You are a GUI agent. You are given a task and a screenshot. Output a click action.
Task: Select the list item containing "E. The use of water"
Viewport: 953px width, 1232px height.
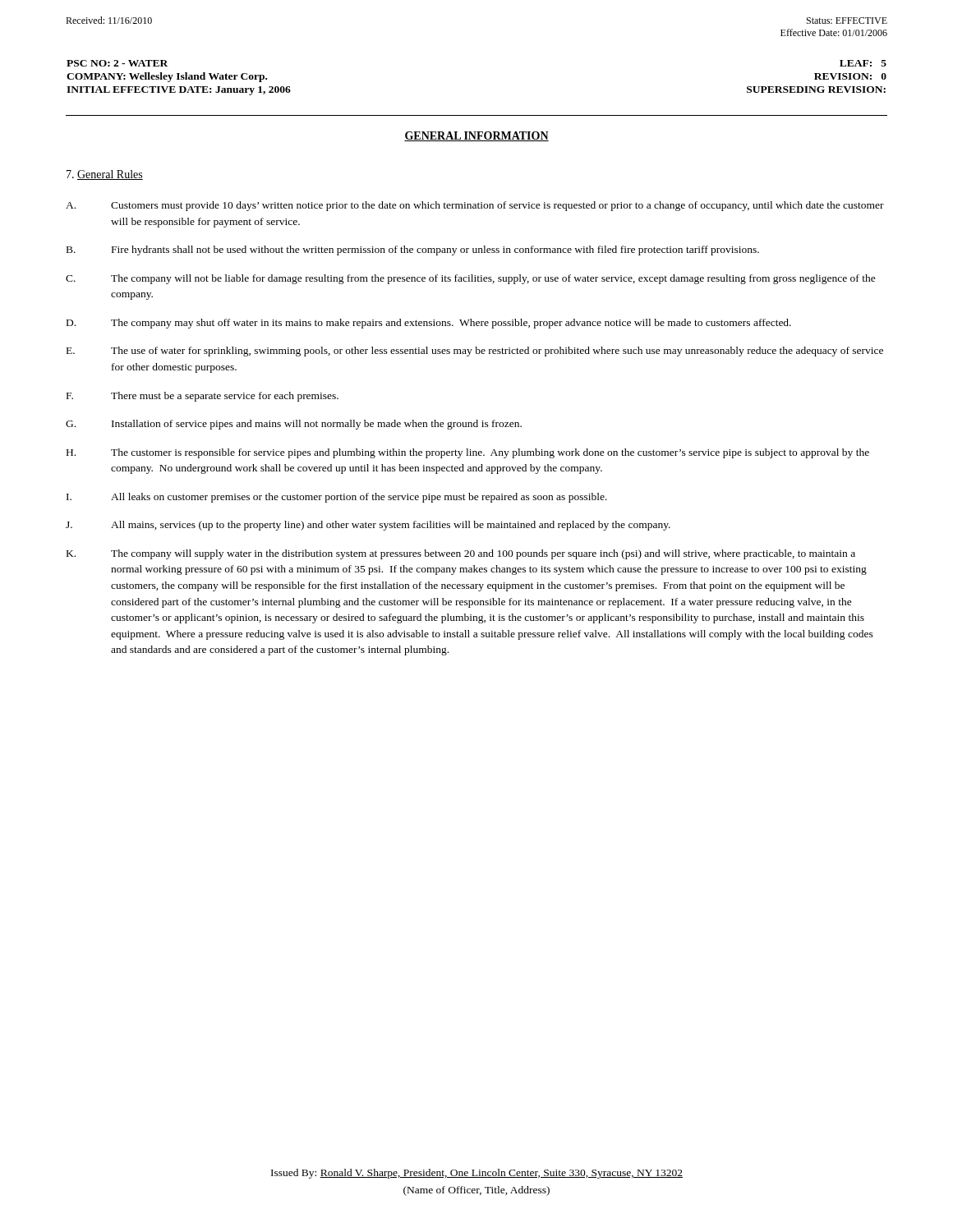476,359
